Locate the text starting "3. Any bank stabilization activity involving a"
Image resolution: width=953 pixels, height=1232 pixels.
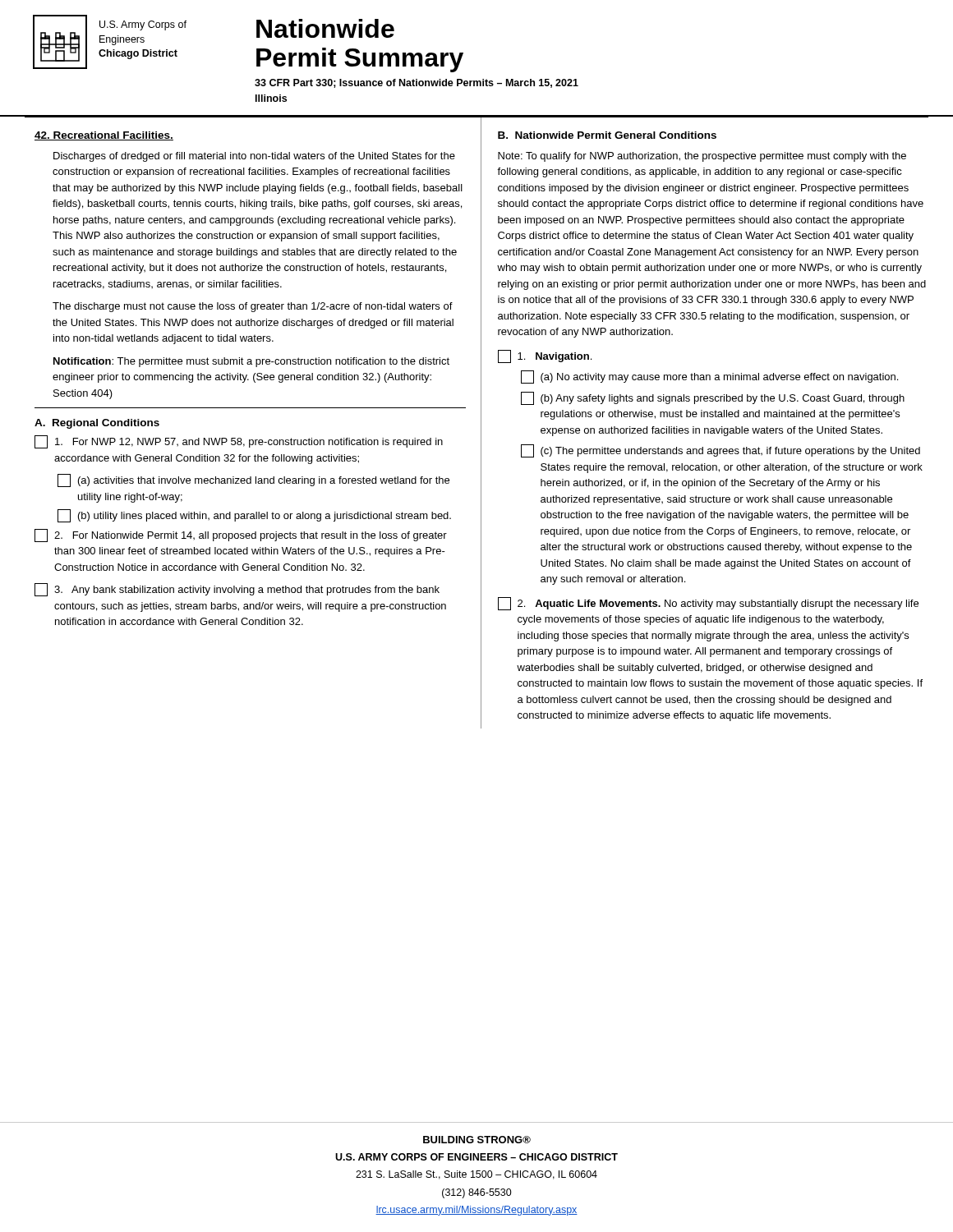click(x=250, y=606)
